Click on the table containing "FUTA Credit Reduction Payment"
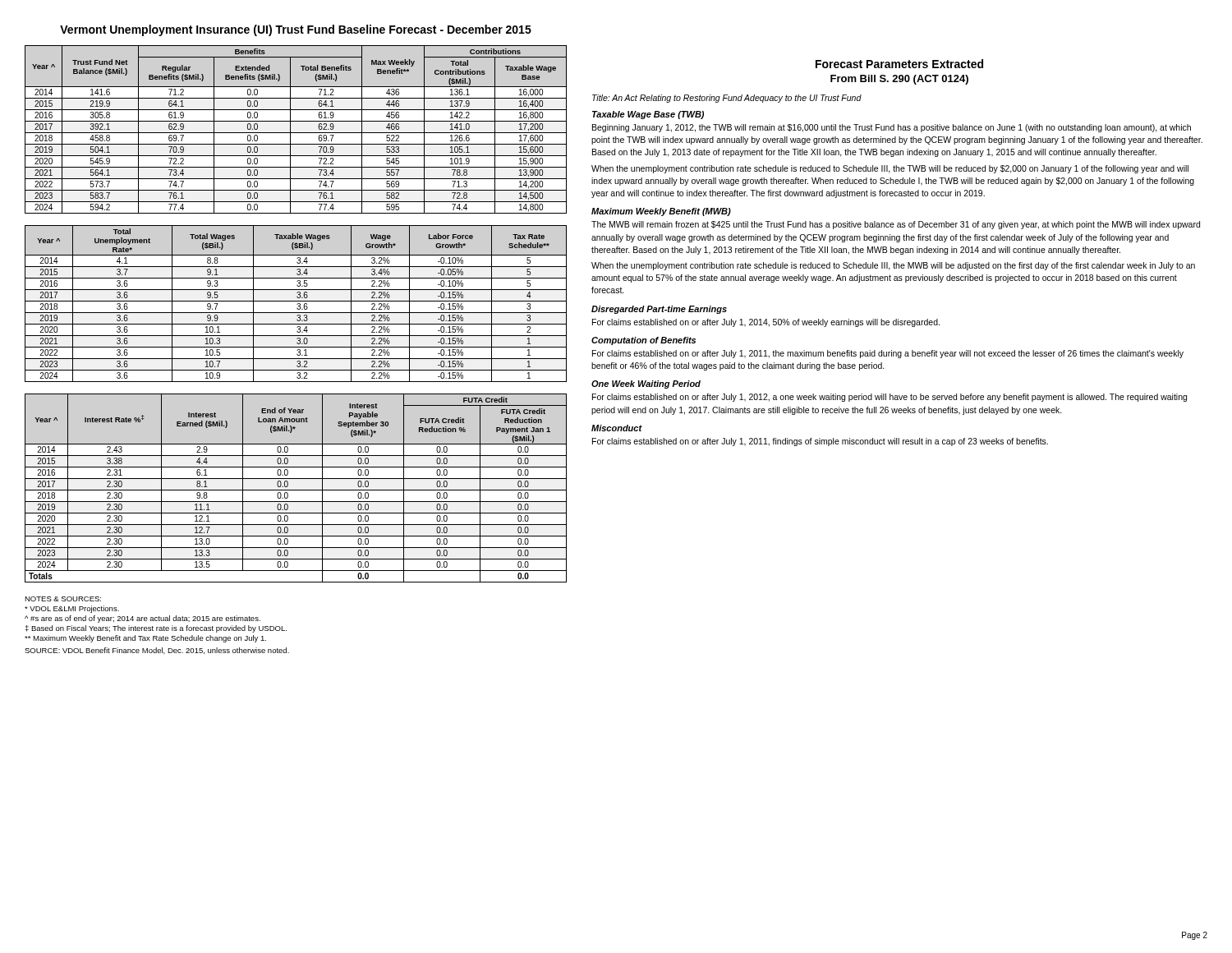 point(296,488)
